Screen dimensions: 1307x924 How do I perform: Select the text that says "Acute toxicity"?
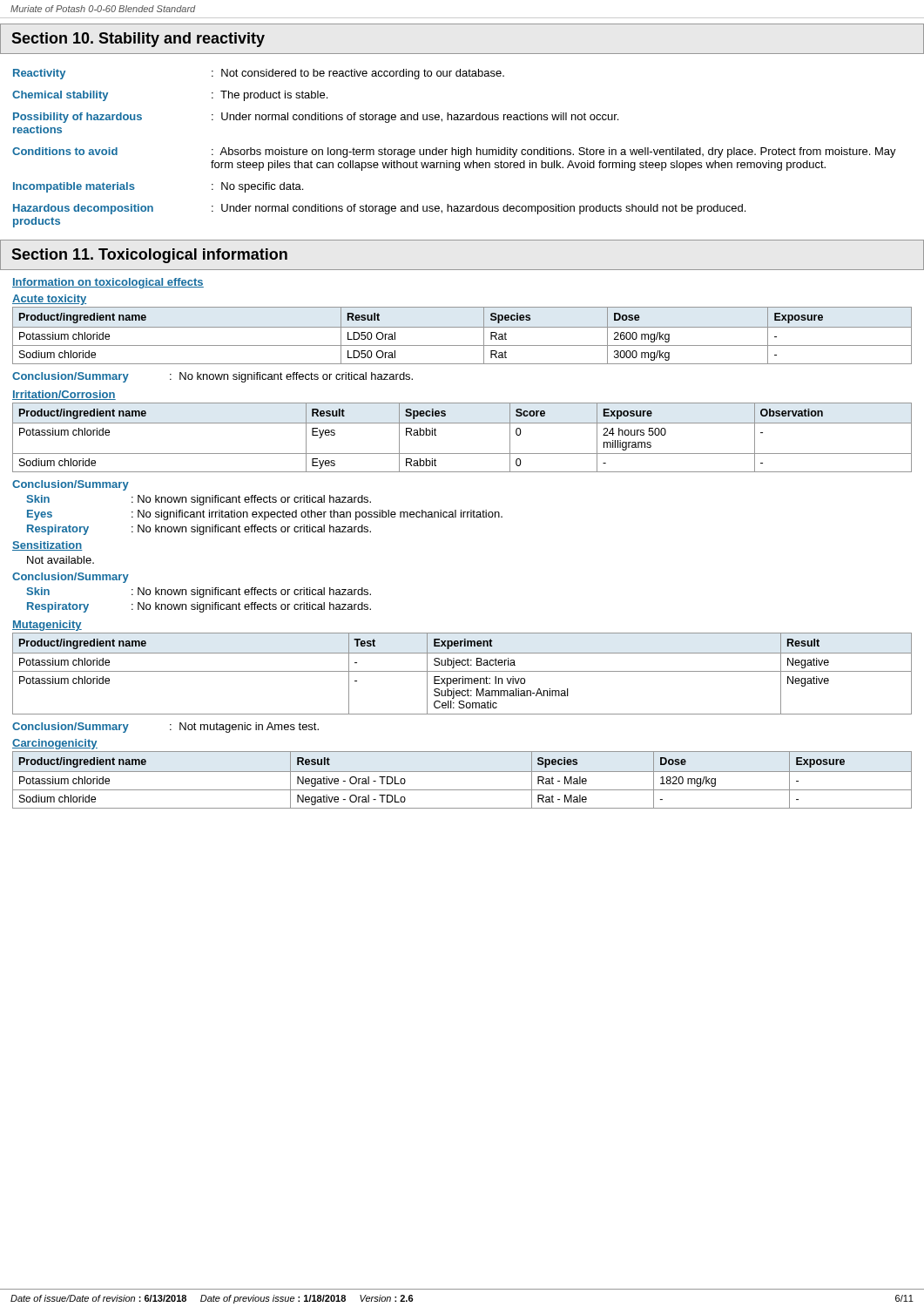[x=49, y=298]
